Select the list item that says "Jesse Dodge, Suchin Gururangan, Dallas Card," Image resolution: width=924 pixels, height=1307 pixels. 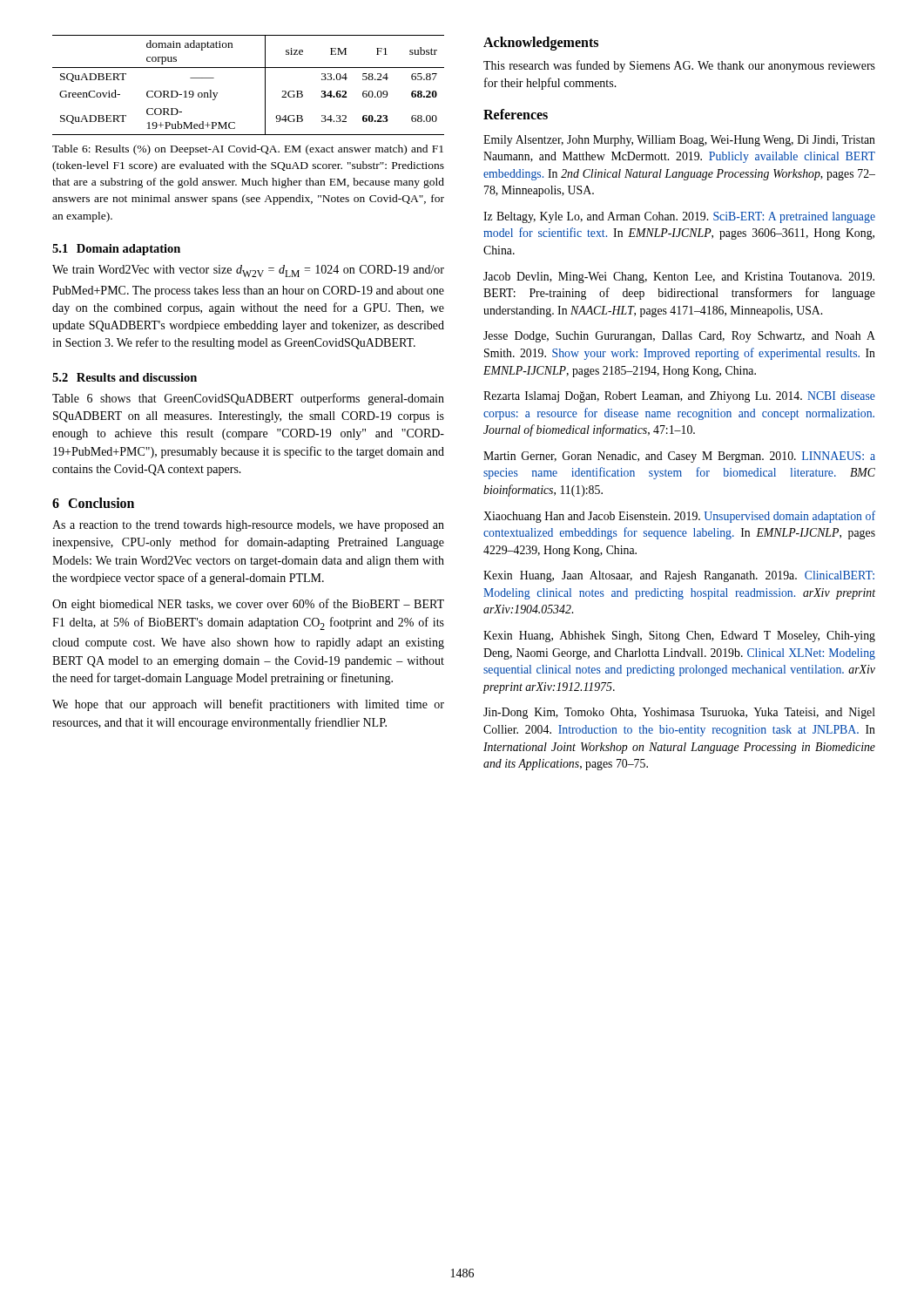pyautogui.click(x=679, y=353)
